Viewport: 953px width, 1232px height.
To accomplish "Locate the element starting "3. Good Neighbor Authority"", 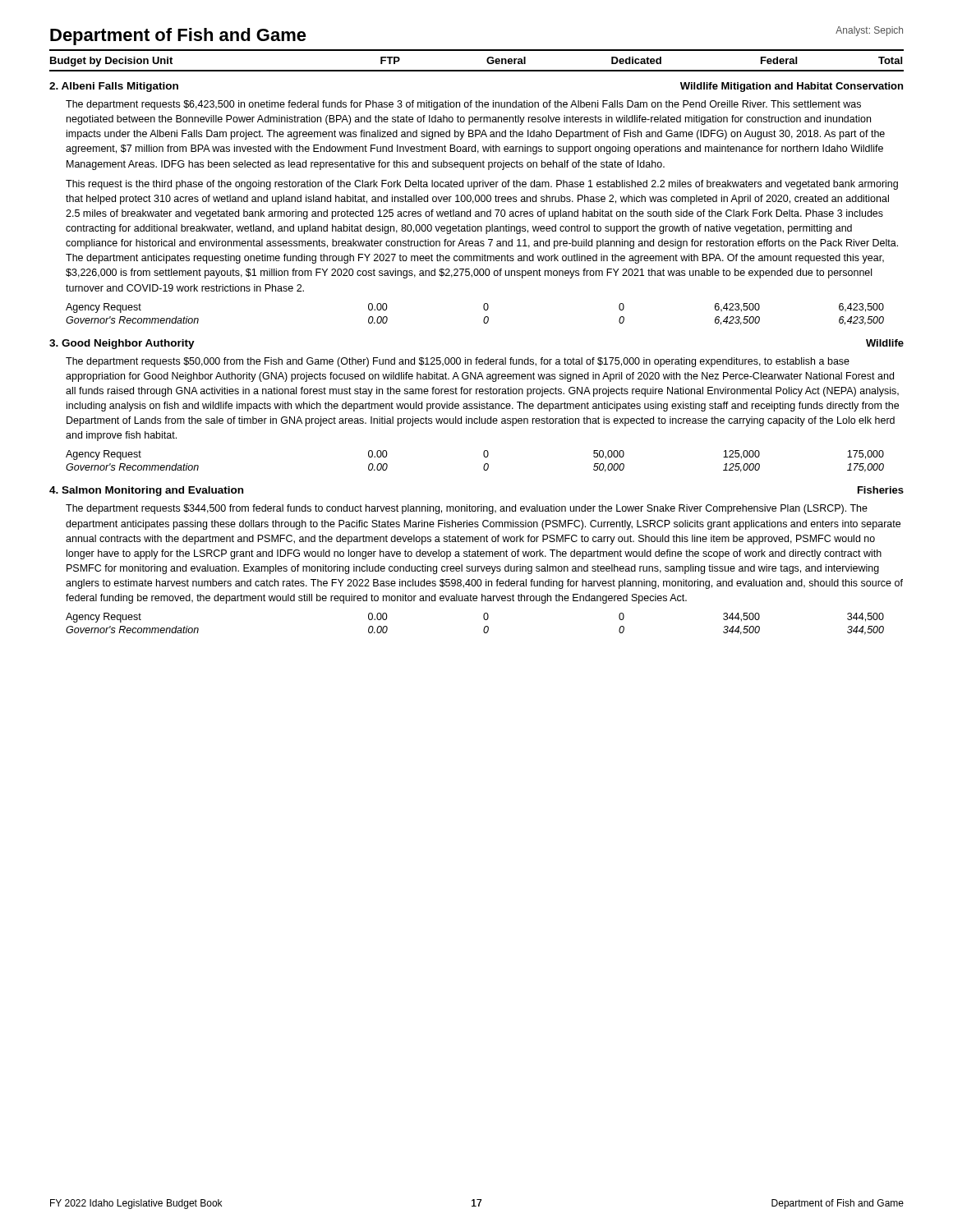I will point(120,343).
